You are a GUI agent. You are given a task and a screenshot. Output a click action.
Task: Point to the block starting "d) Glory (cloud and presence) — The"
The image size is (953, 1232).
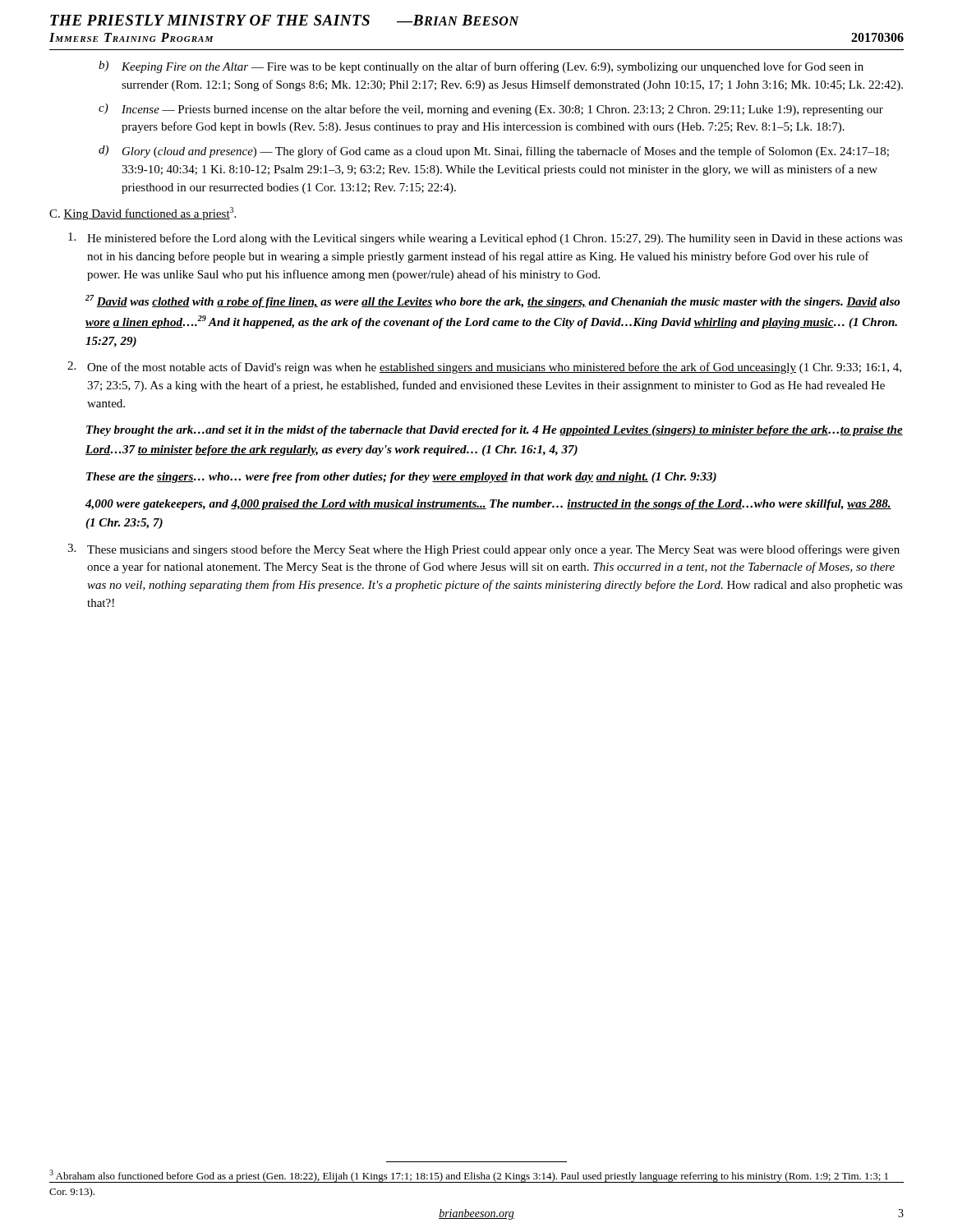[501, 170]
